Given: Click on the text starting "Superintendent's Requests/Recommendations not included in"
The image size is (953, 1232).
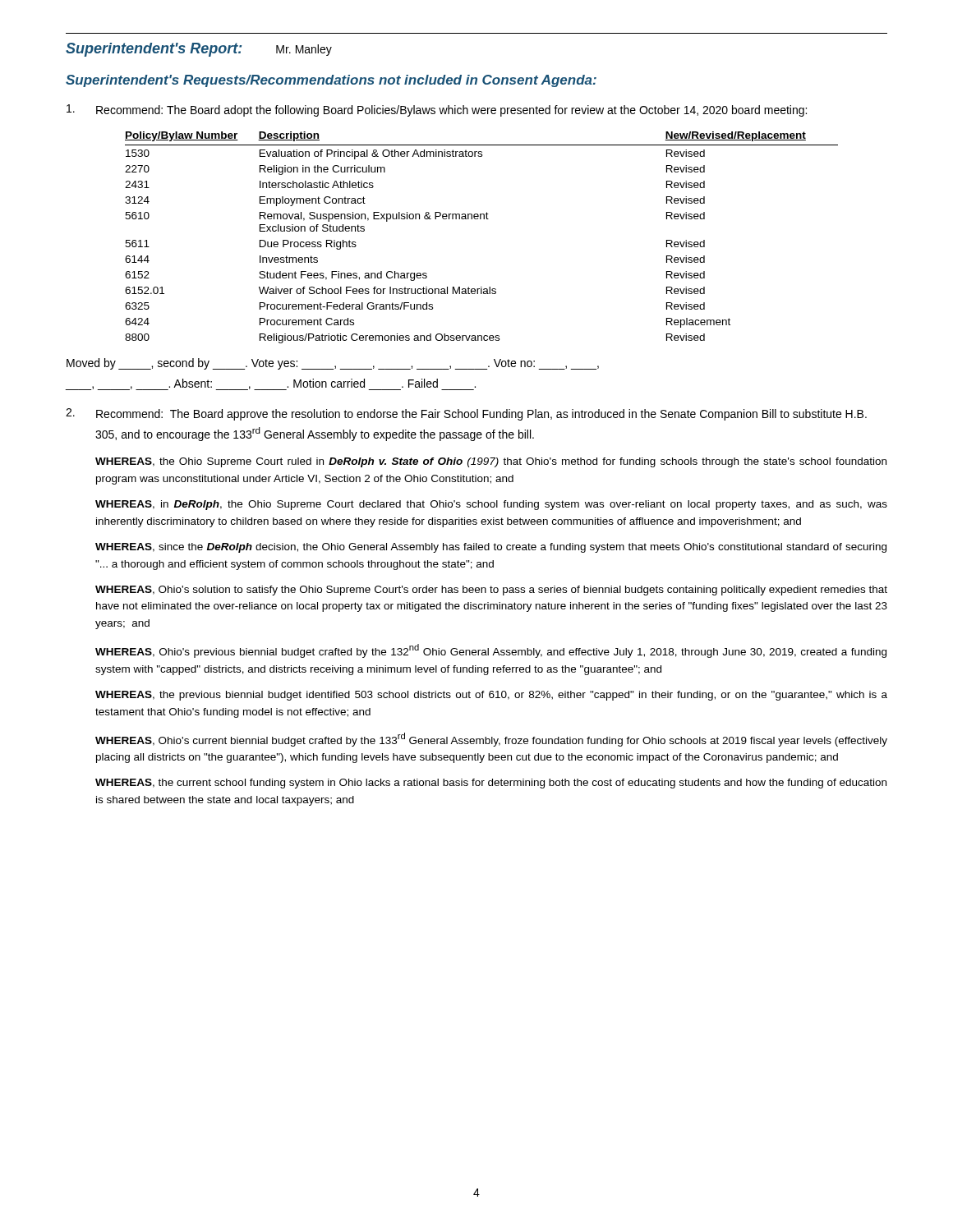Looking at the screenshot, I should pyautogui.click(x=331, y=80).
